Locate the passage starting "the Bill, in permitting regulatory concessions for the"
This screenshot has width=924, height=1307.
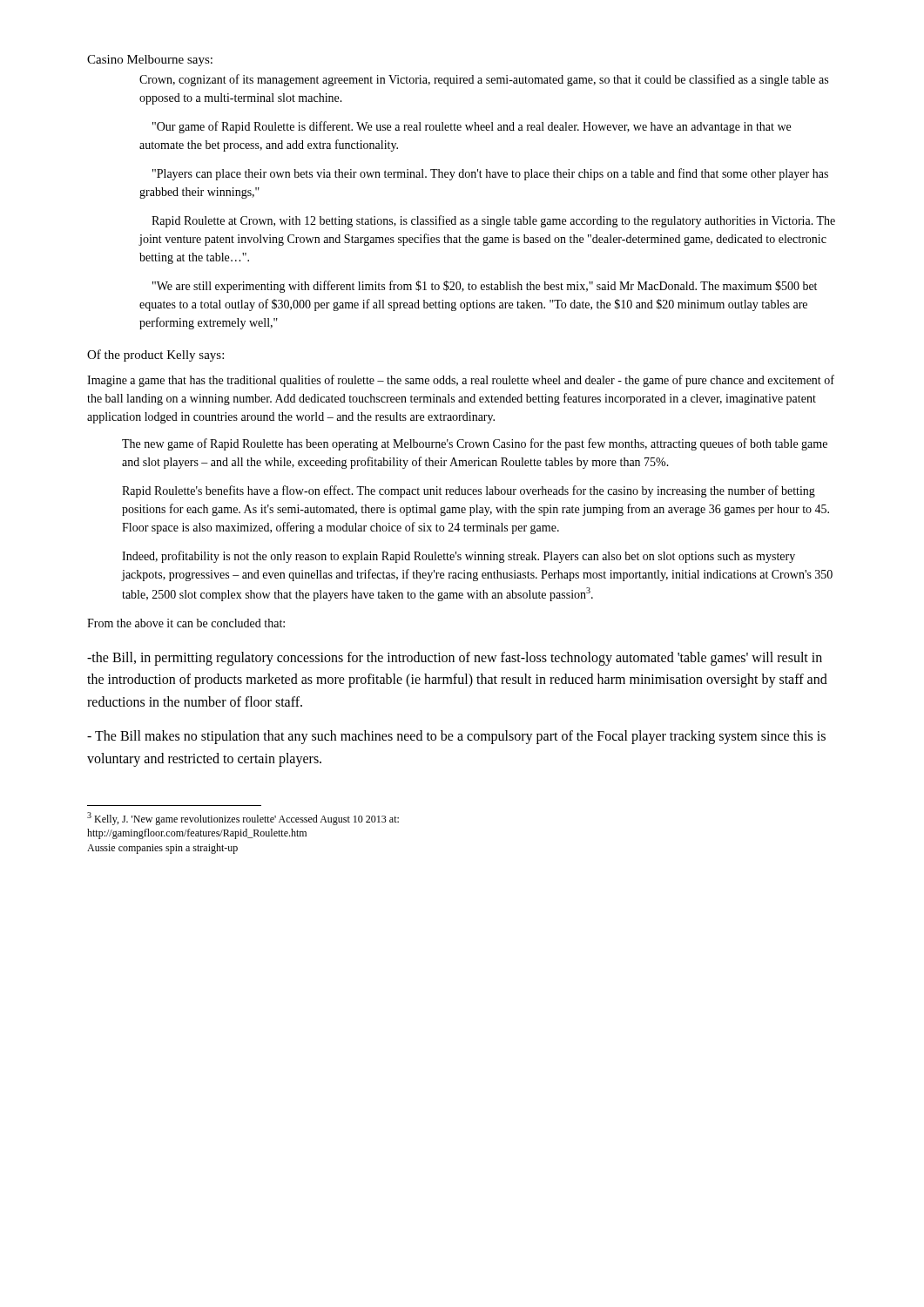[x=457, y=679]
